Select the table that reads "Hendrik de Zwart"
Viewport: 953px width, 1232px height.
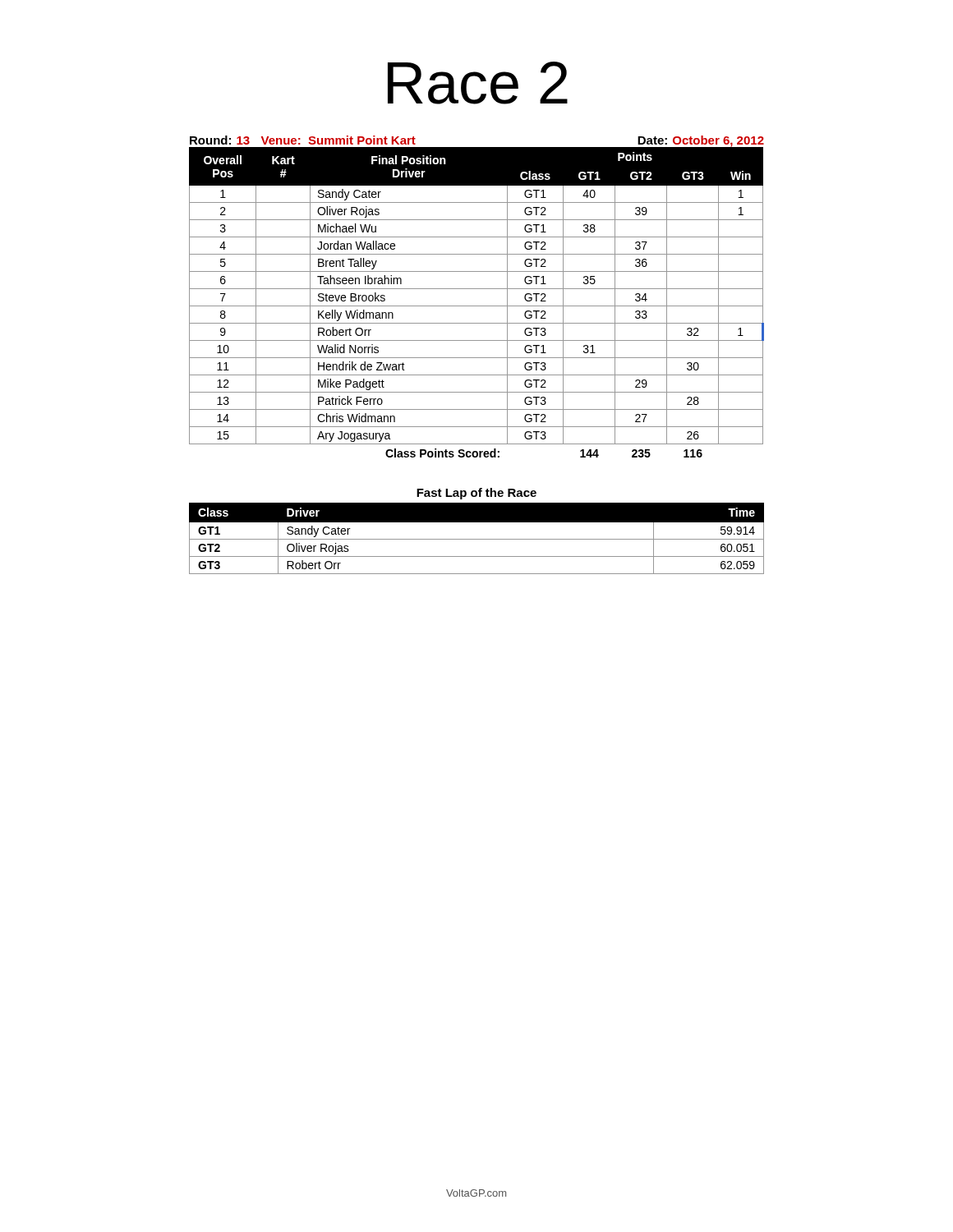tap(476, 298)
